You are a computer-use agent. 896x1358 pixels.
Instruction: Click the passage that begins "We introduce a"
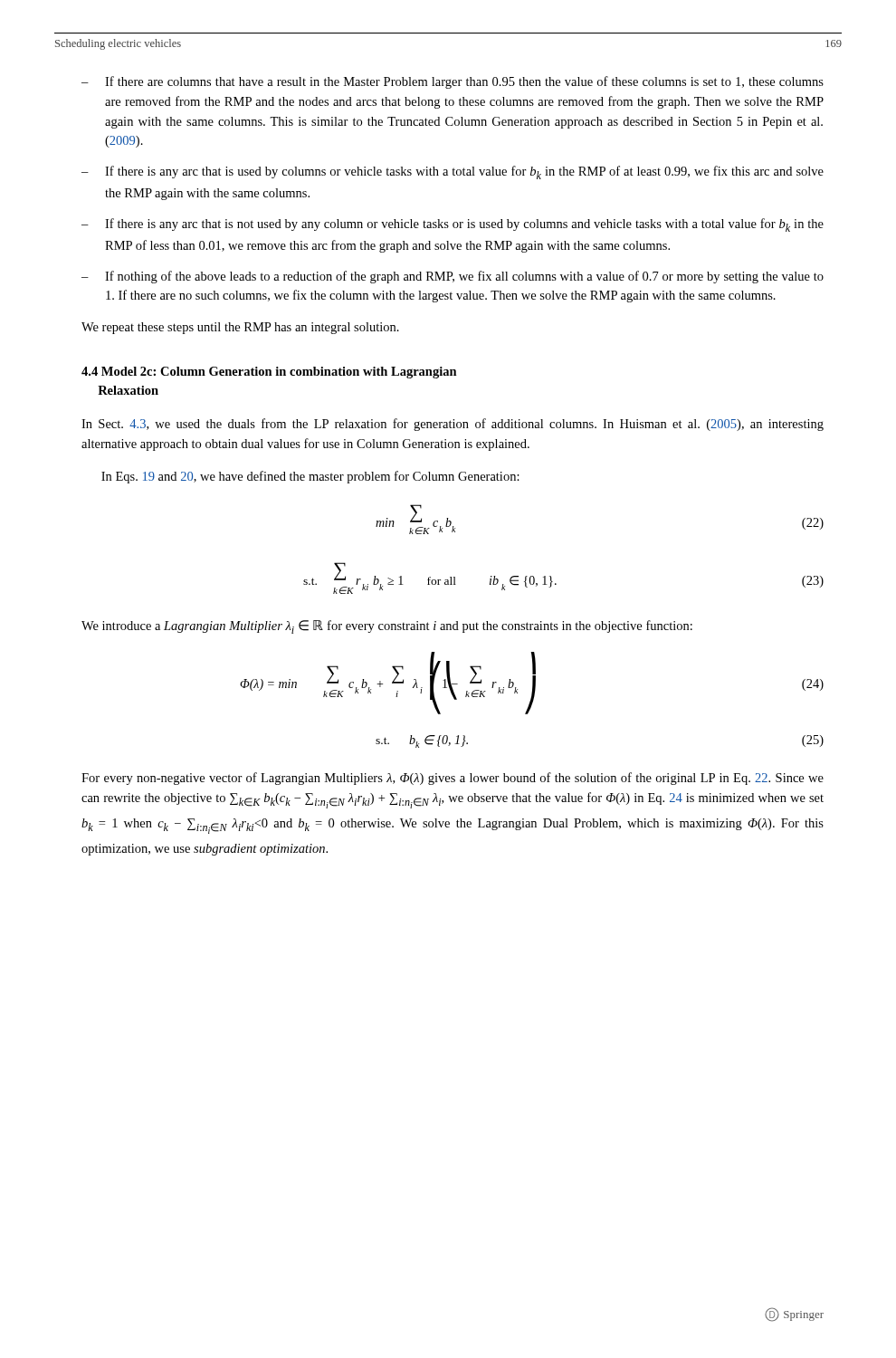[x=387, y=627]
